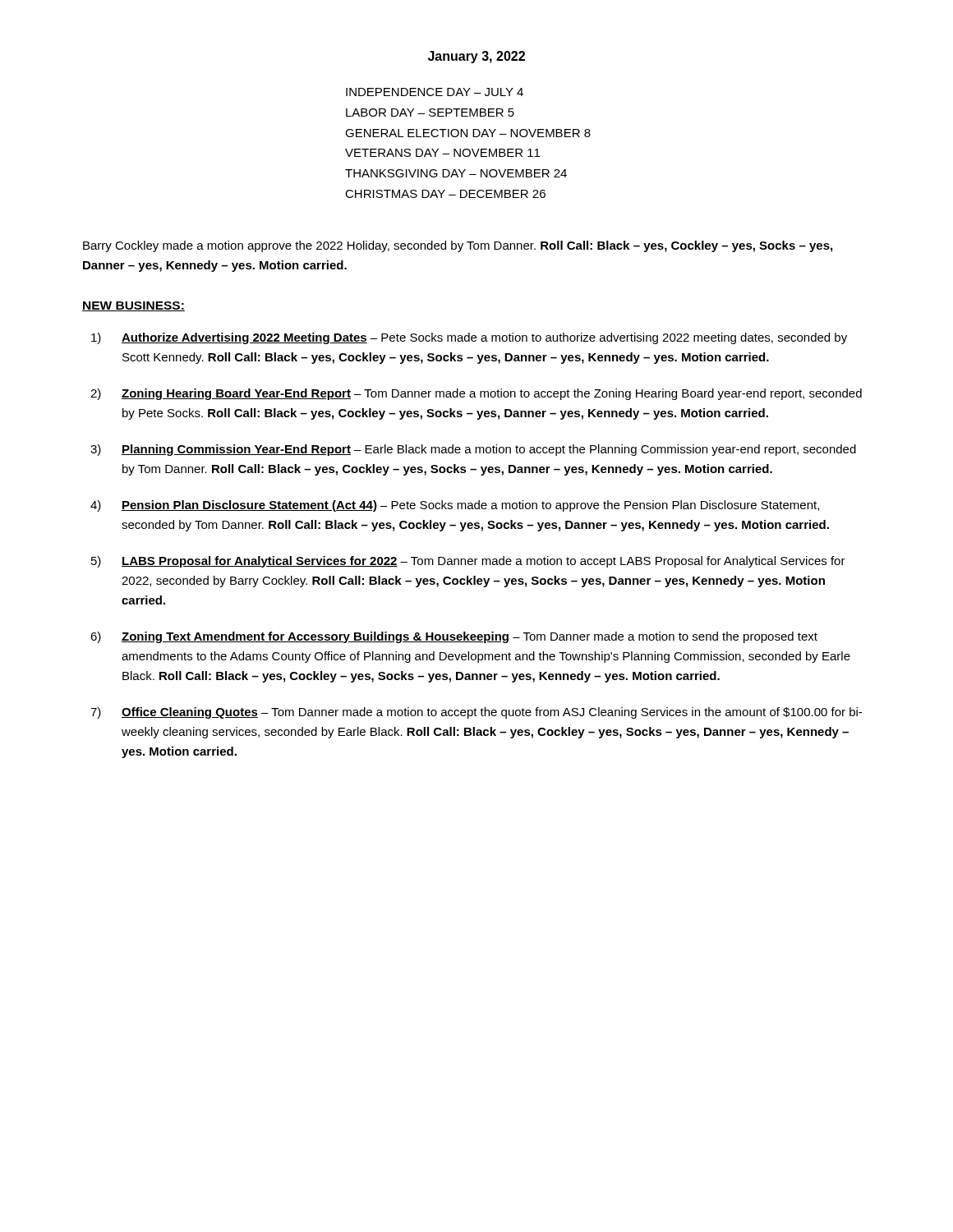Navigate to the text starting "5) LABS Proposal"
Image resolution: width=953 pixels, height=1232 pixels.
tap(481, 580)
